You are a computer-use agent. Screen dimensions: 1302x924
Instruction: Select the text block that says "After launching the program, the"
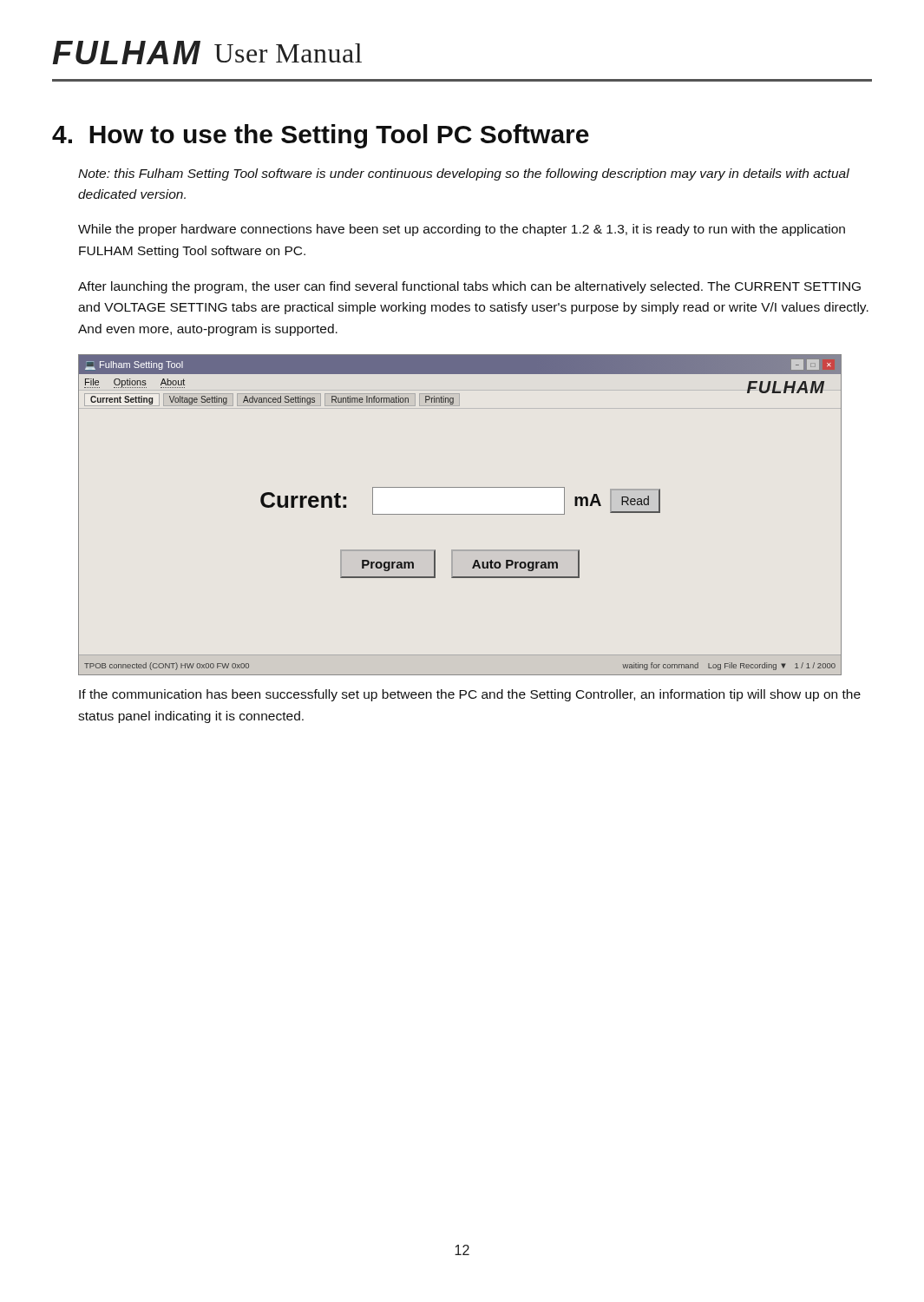[474, 307]
